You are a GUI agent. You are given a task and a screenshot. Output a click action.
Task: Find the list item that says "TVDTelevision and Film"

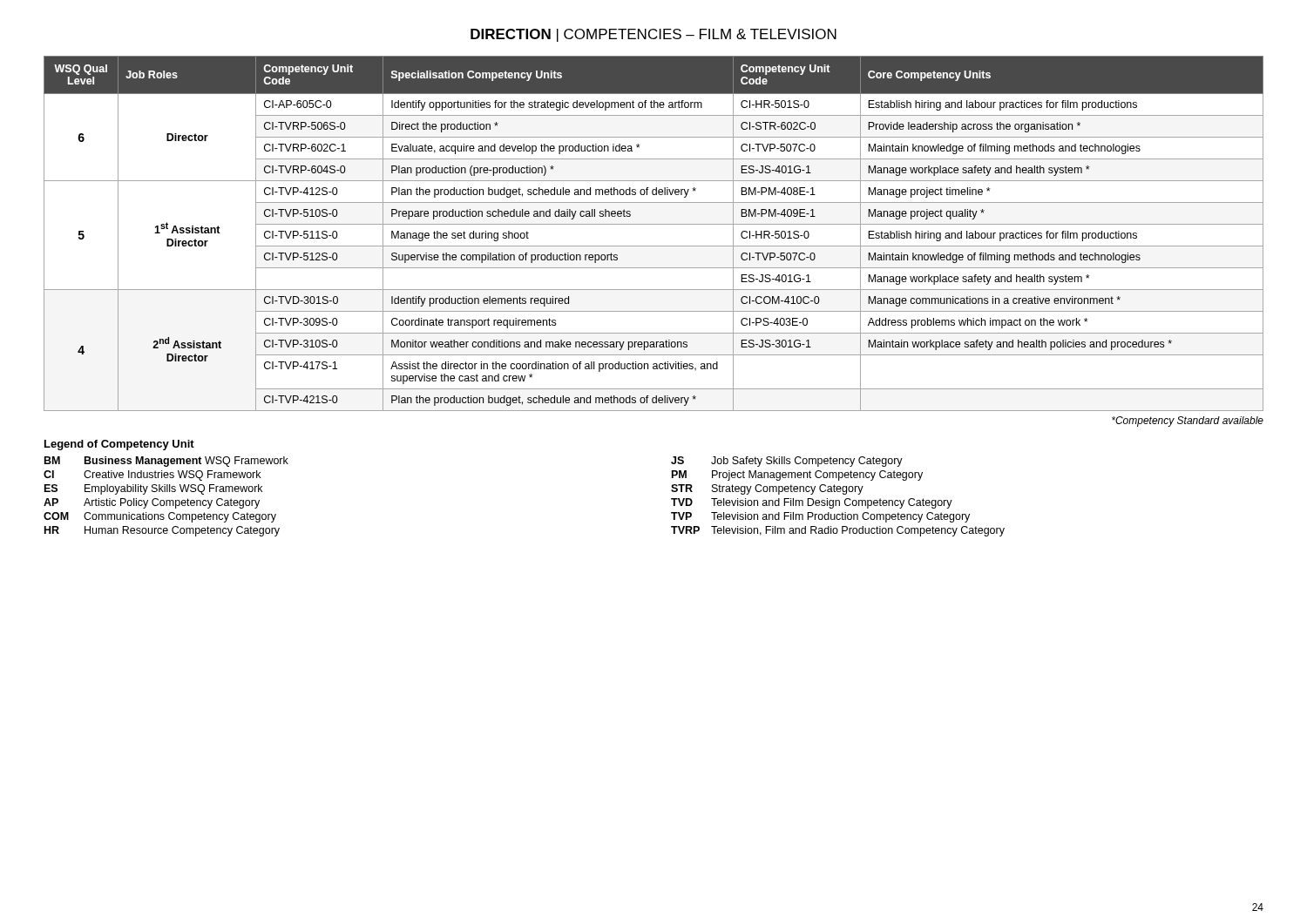tap(811, 502)
